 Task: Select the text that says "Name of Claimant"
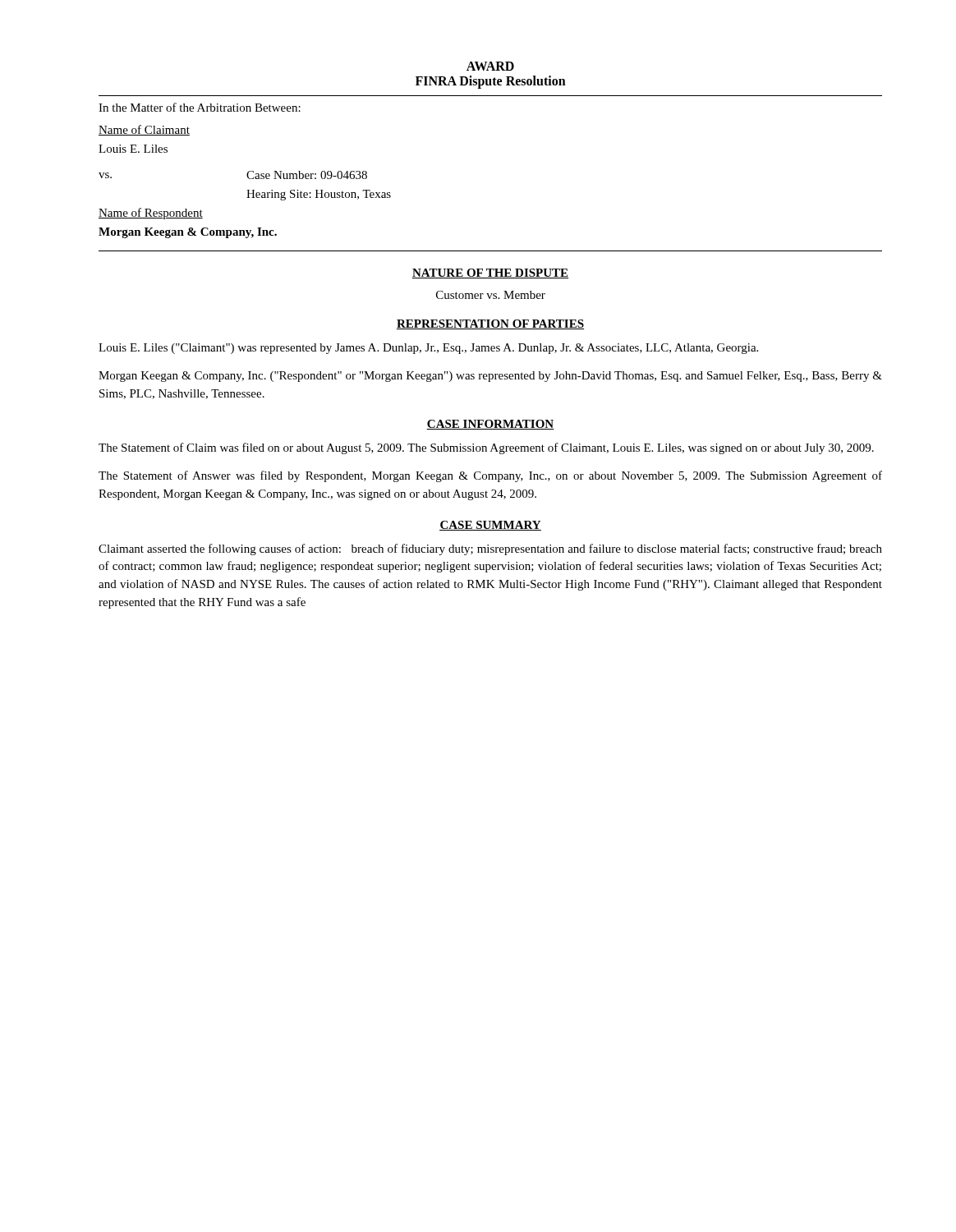click(144, 130)
